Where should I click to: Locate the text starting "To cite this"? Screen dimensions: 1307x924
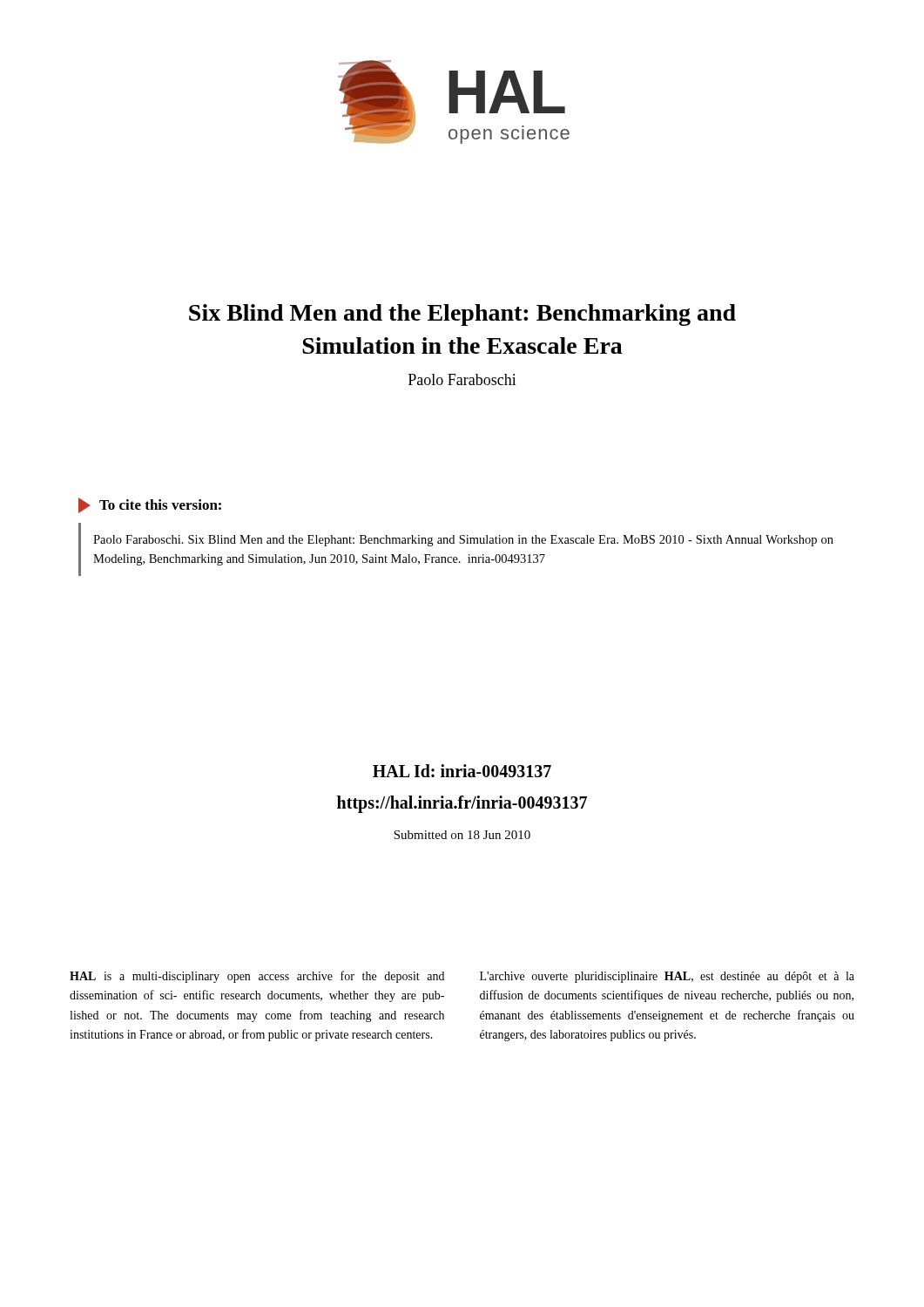(x=161, y=505)
